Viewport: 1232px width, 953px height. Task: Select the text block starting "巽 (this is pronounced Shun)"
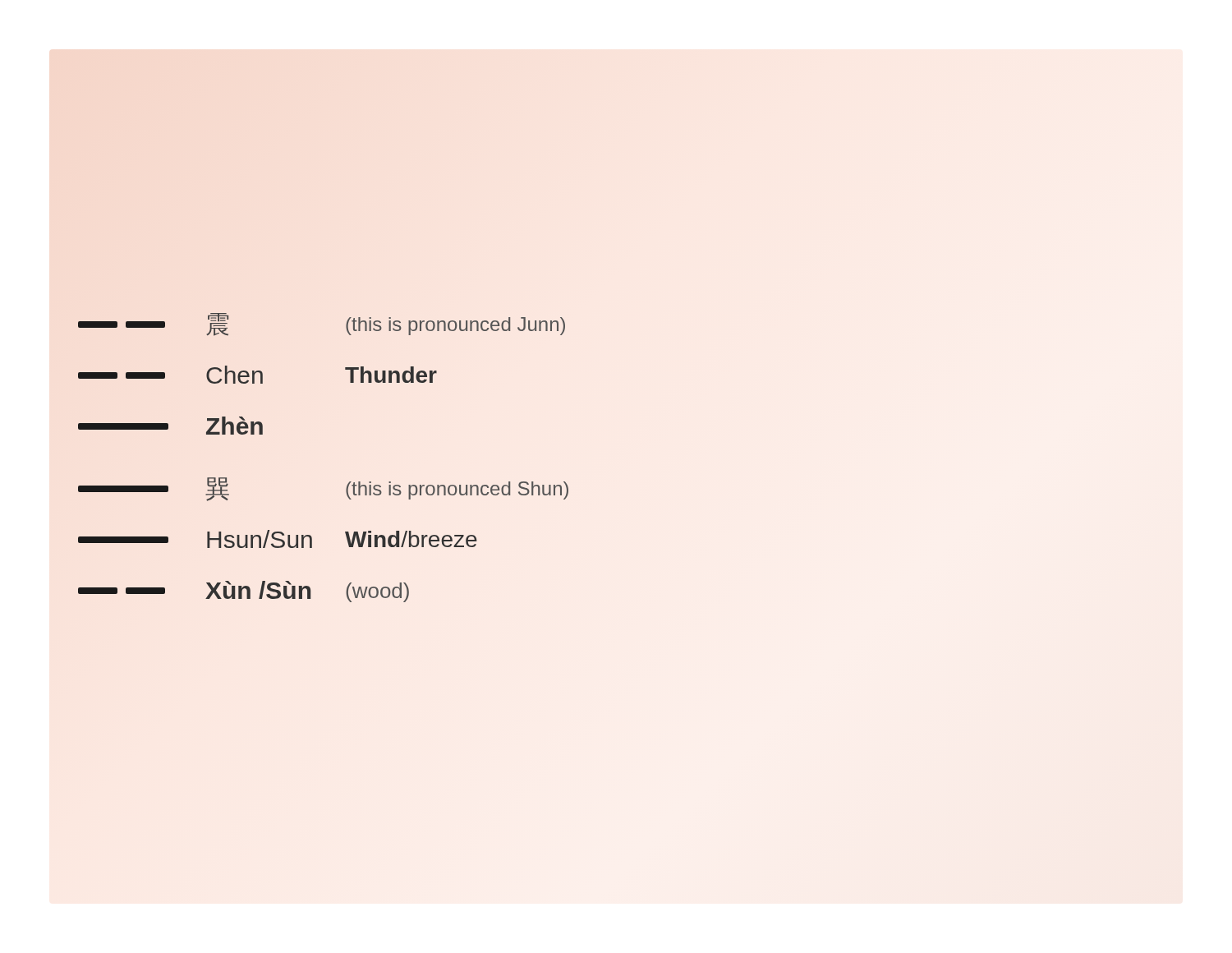coord(324,540)
